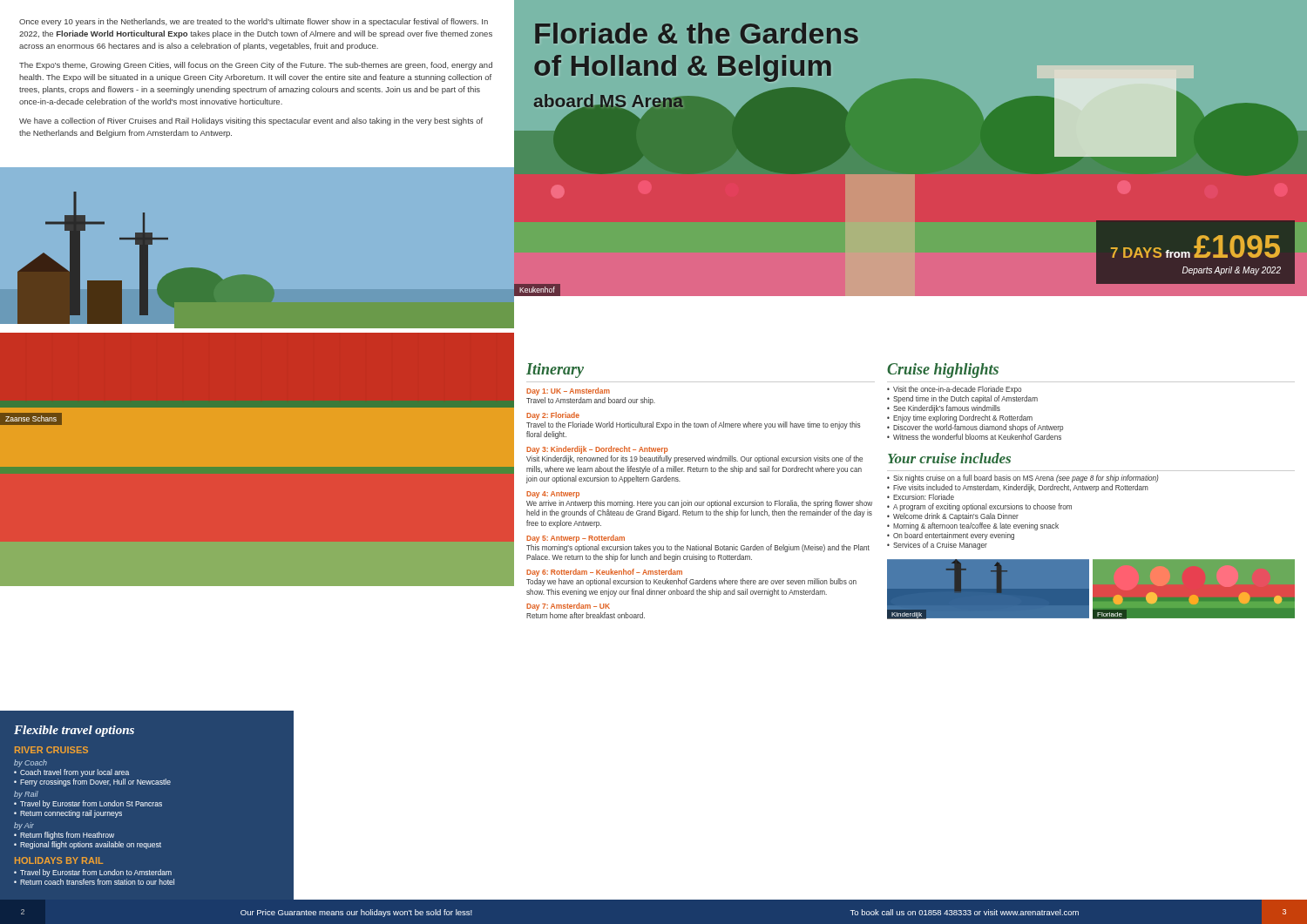Locate the text "Cruise highlights"
This screenshot has height=924, width=1307.
click(943, 369)
